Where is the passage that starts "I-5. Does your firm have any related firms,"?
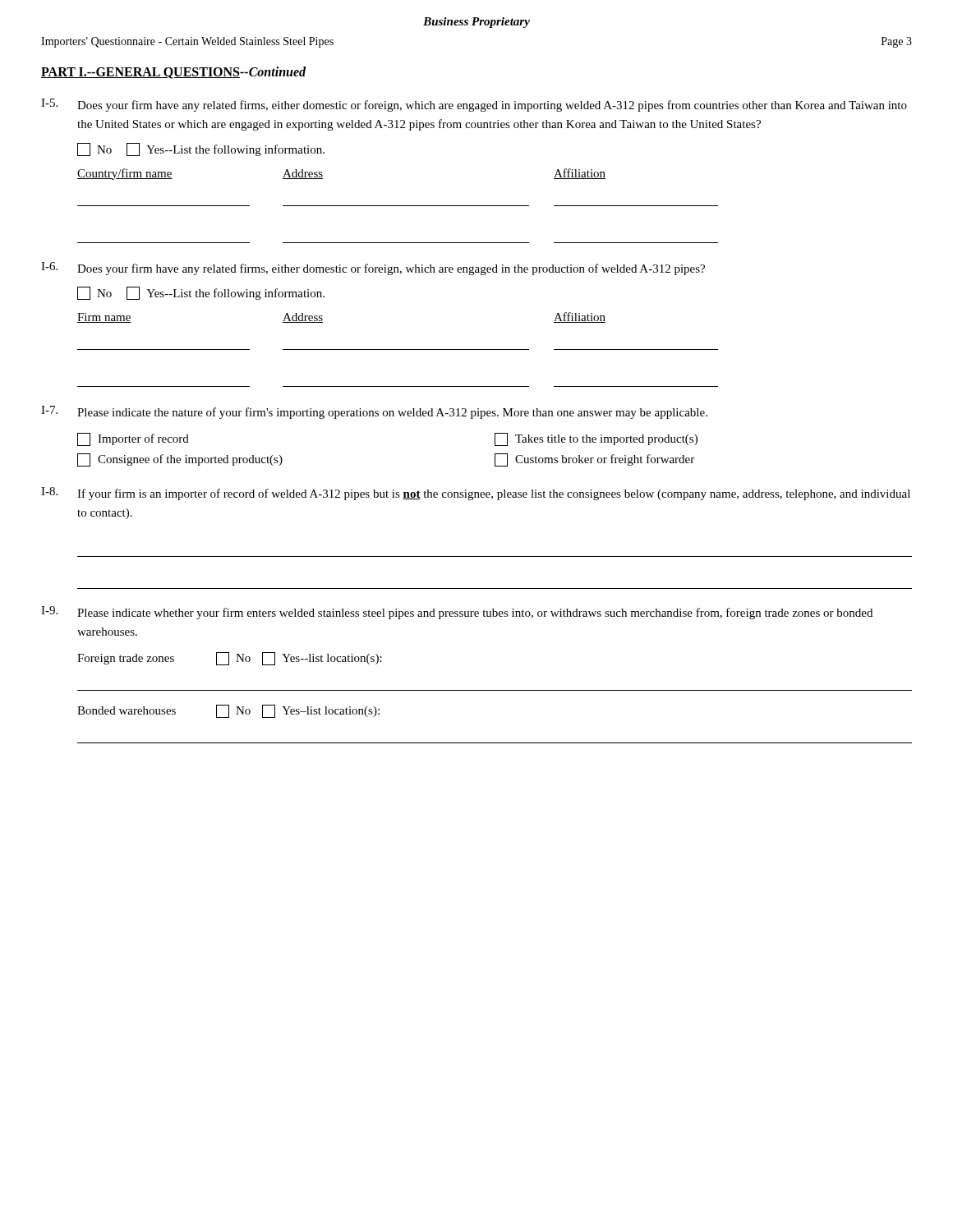The image size is (953, 1232). coord(474,105)
